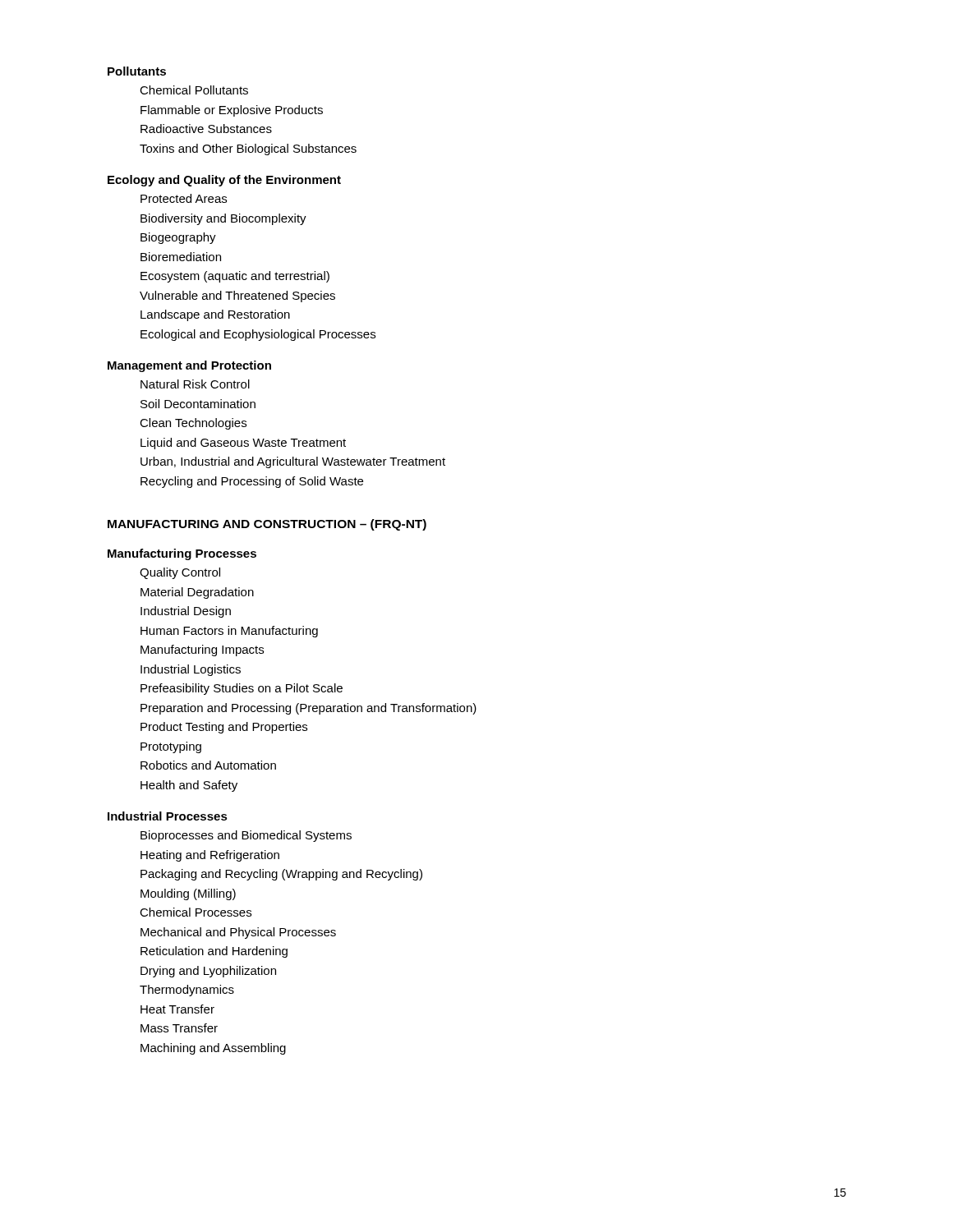Select the list item that says "Recycling and Processing of Solid Waste"
Image resolution: width=953 pixels, height=1232 pixels.
click(252, 480)
